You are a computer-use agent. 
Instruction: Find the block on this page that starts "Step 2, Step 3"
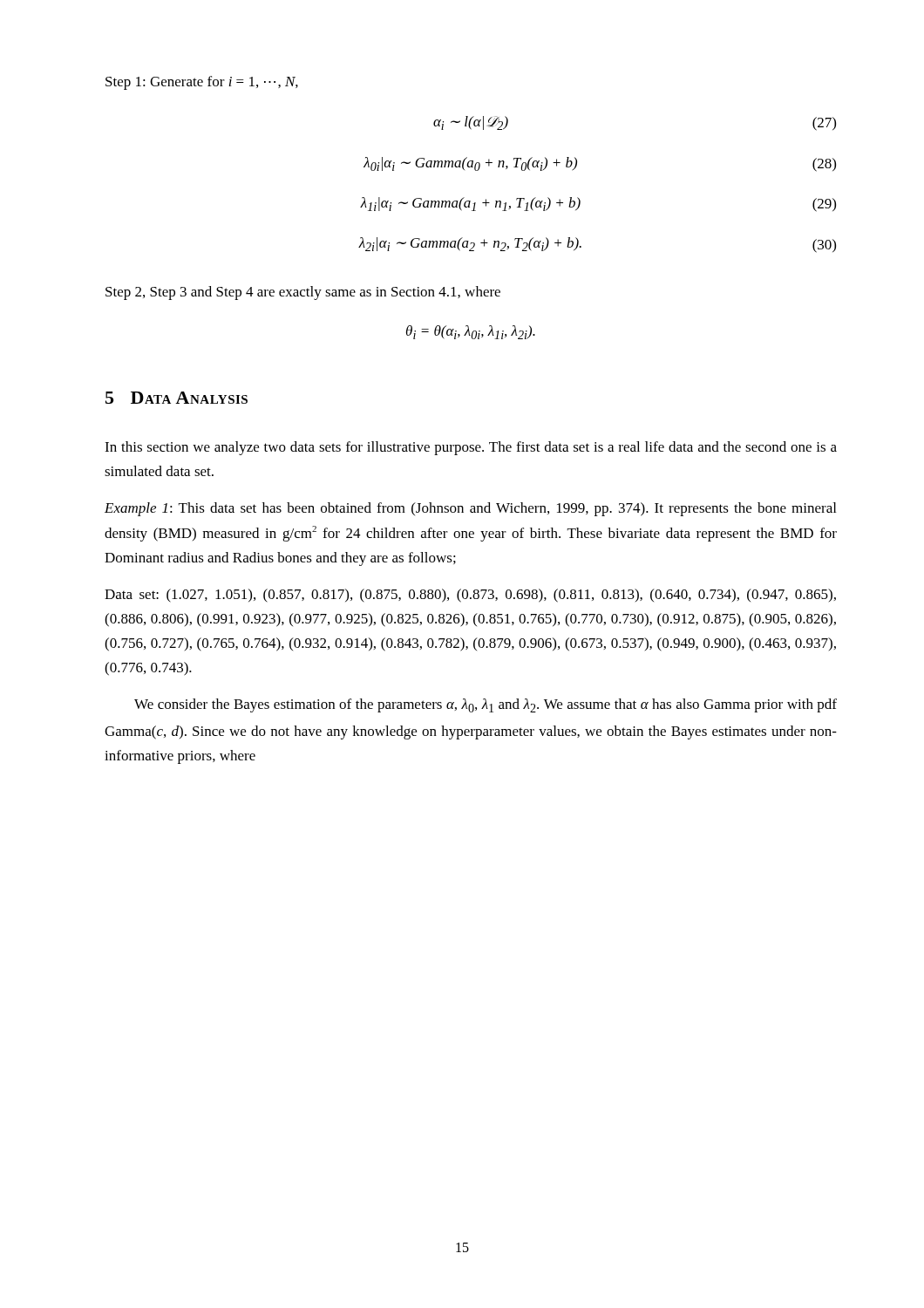(x=303, y=291)
